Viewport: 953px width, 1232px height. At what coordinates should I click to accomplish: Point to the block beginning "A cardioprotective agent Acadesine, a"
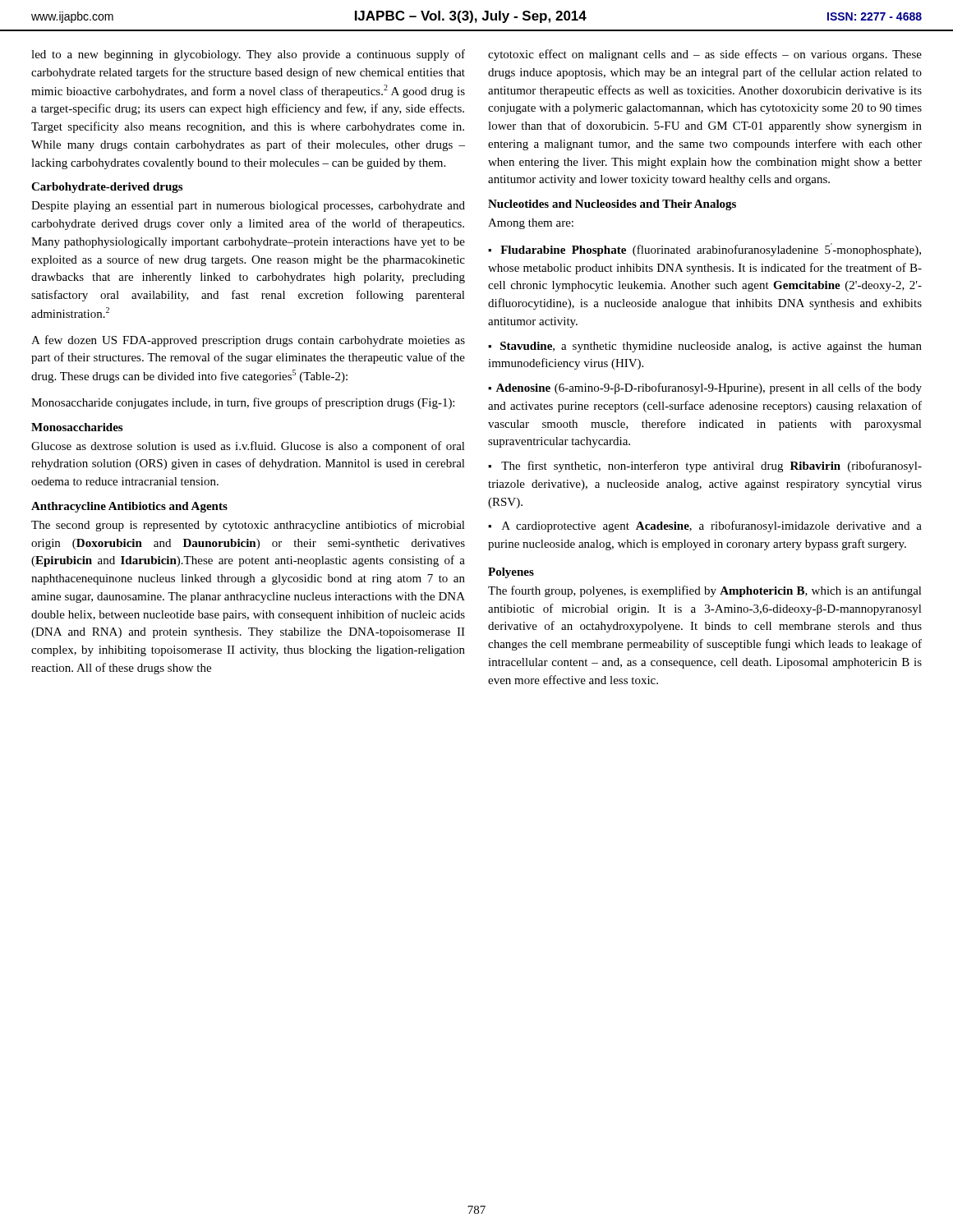click(705, 535)
